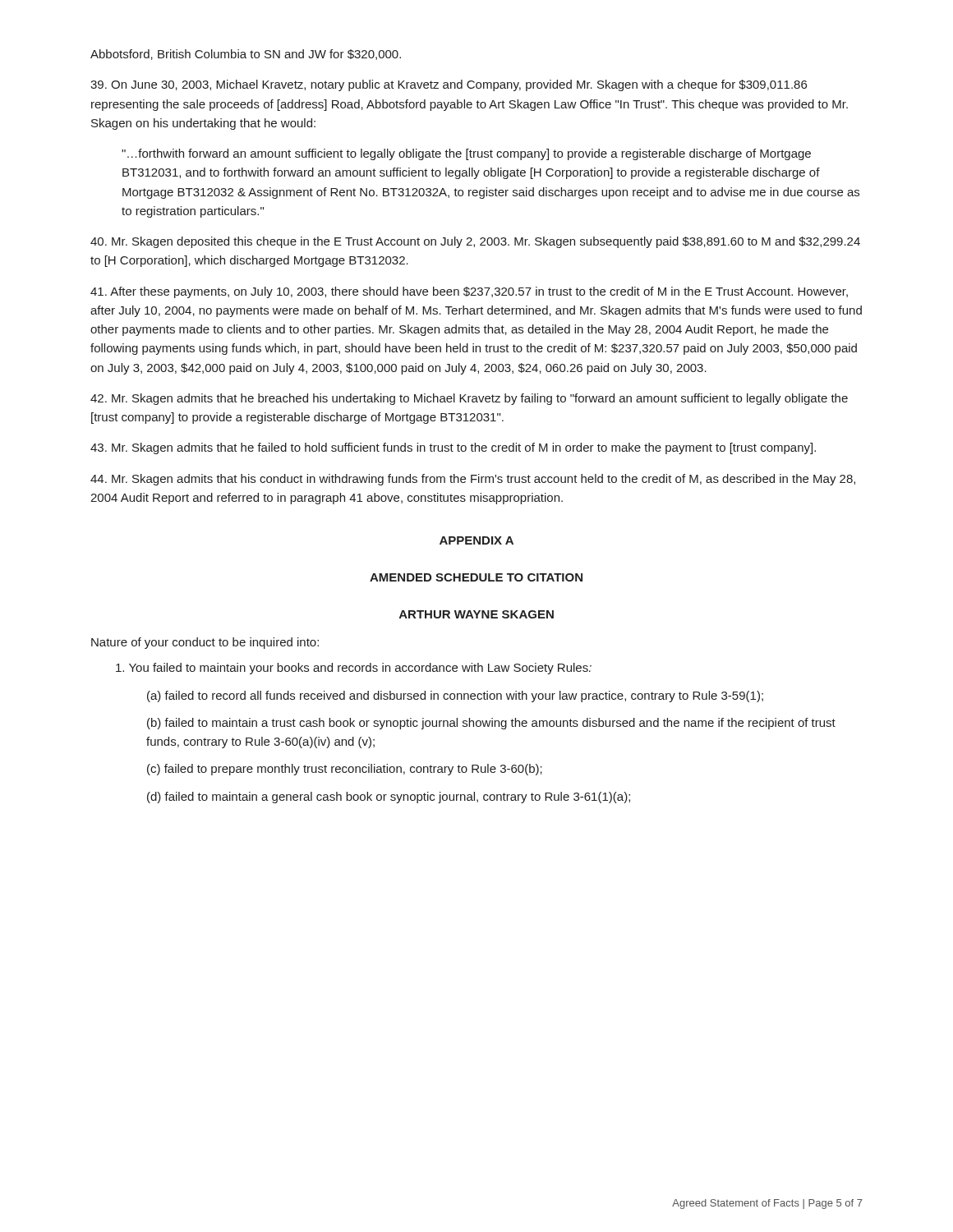Click on the list item containing "(d) failed to maintain a"
The width and height of the screenshot is (953, 1232).
coord(389,796)
